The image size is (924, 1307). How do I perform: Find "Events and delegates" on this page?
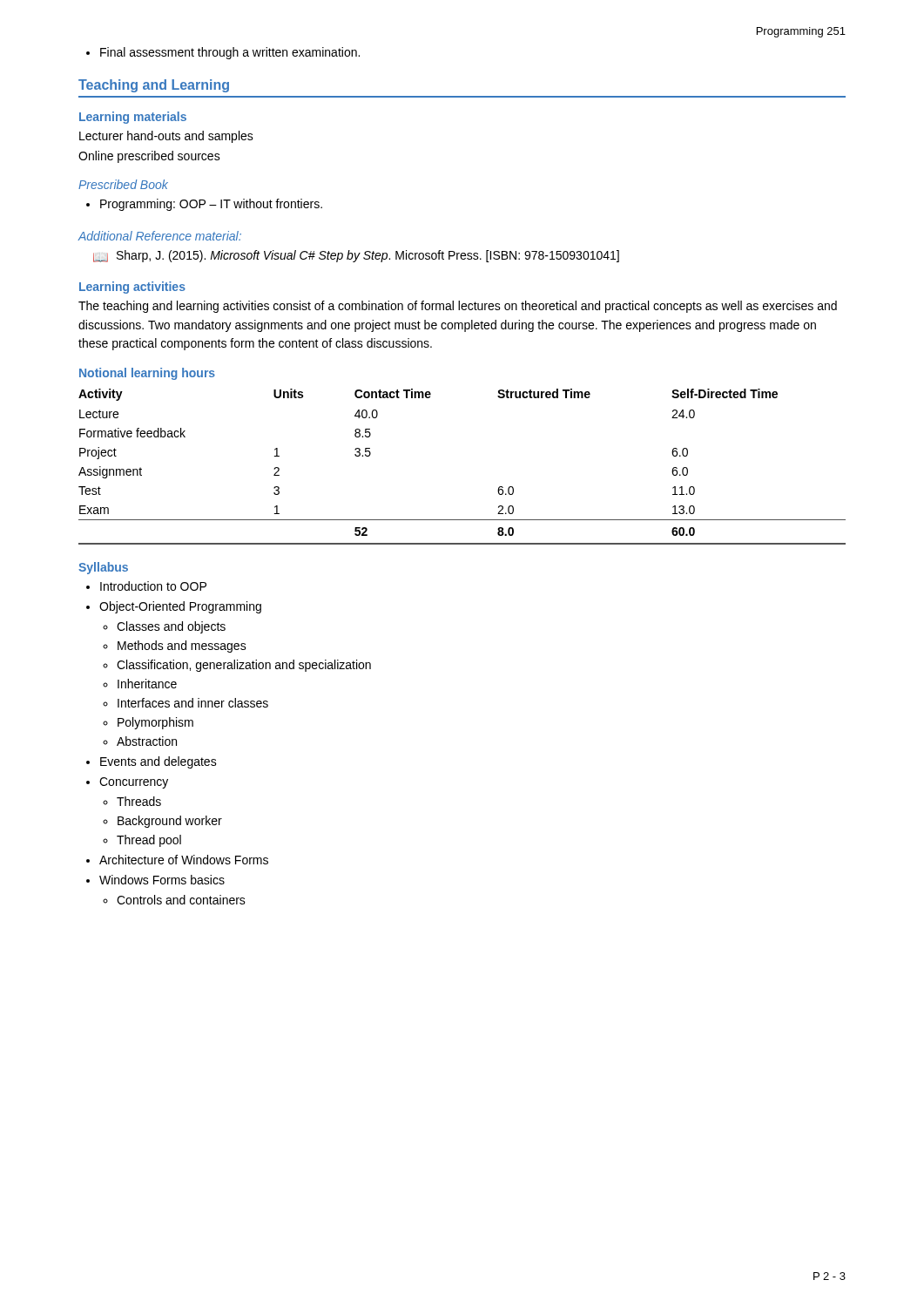(152, 762)
